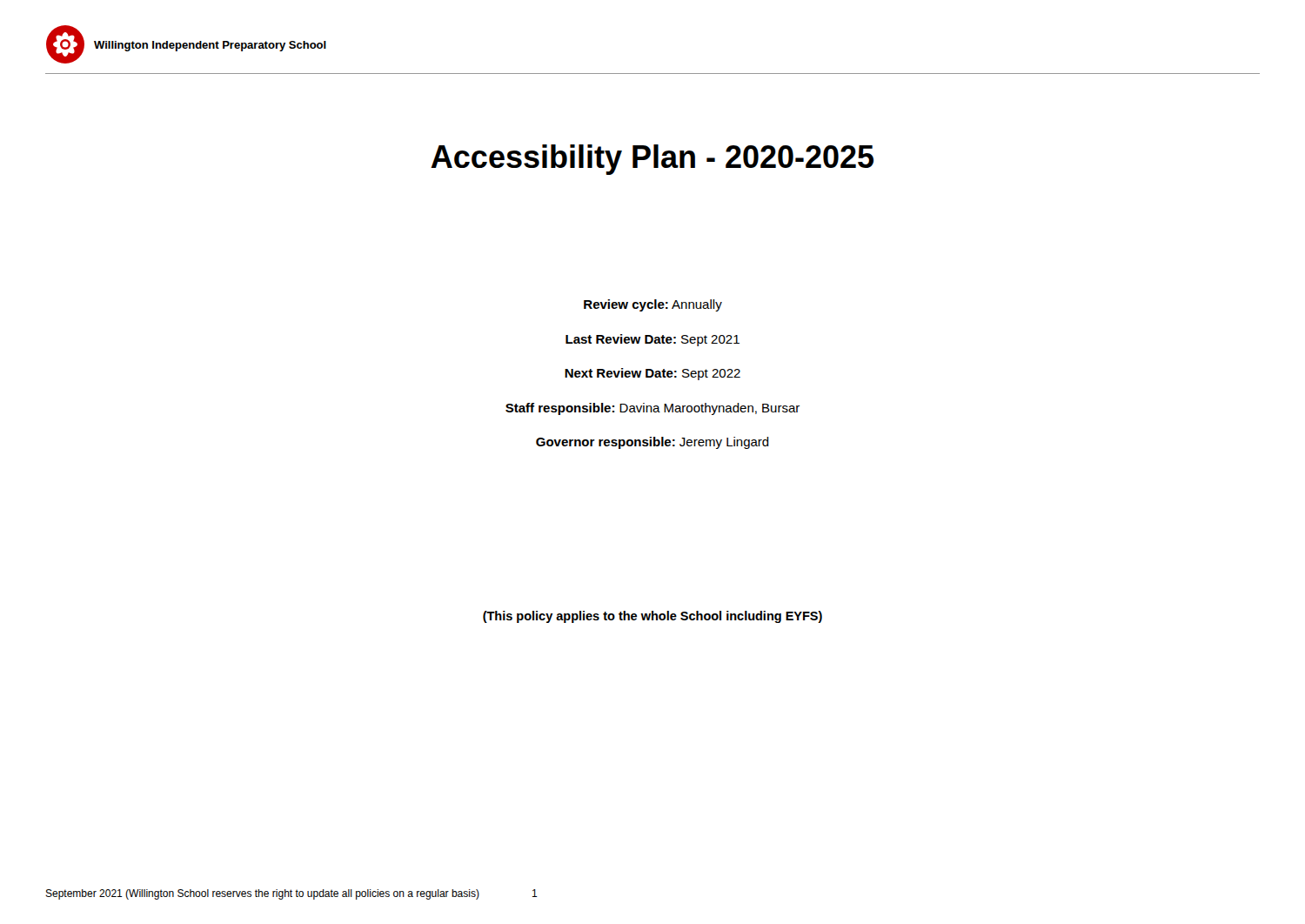This screenshot has height=924, width=1305.
Task: Select the region starting "(This policy applies"
Action: pos(652,616)
